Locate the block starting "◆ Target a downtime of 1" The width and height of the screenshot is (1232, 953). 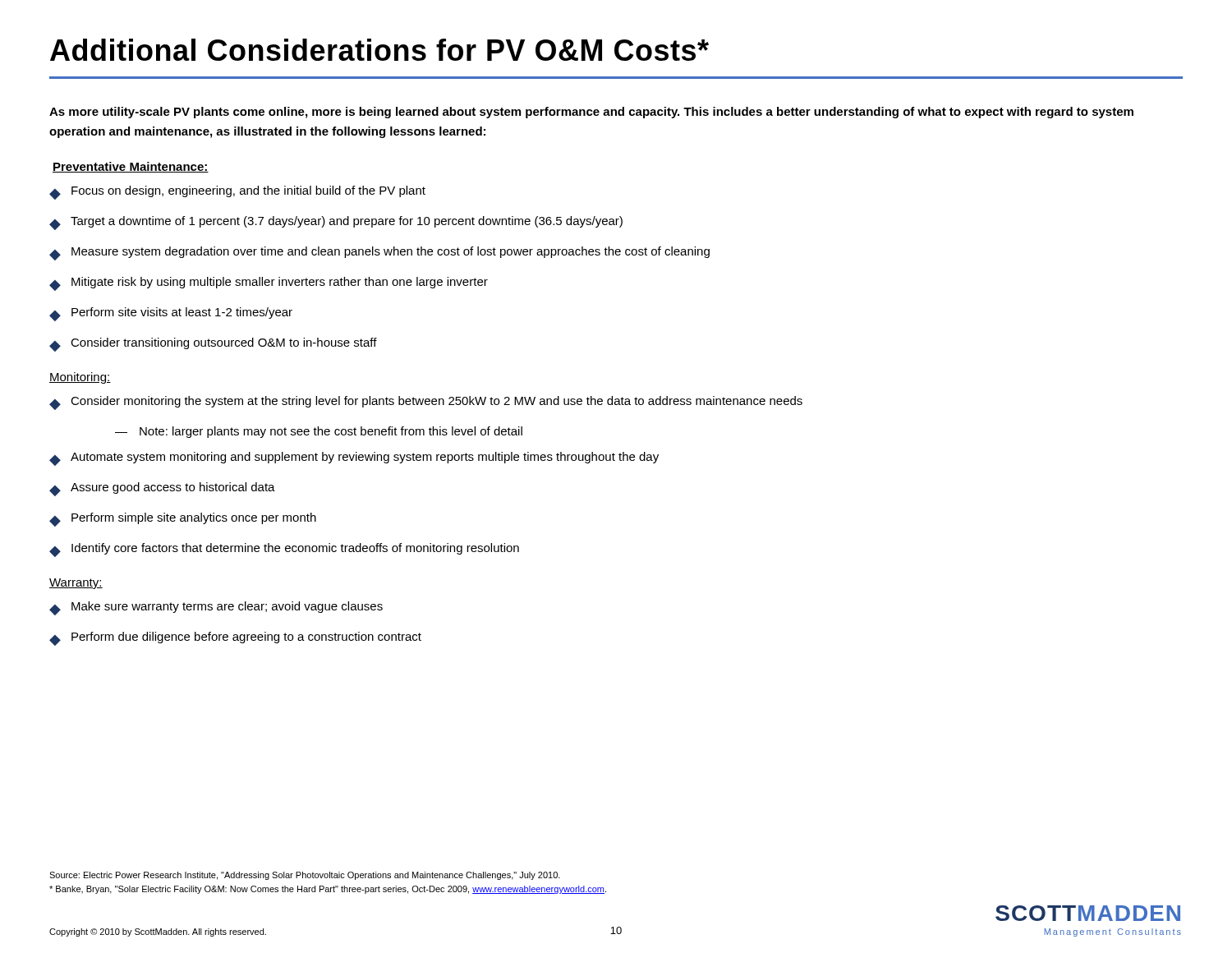pos(336,224)
